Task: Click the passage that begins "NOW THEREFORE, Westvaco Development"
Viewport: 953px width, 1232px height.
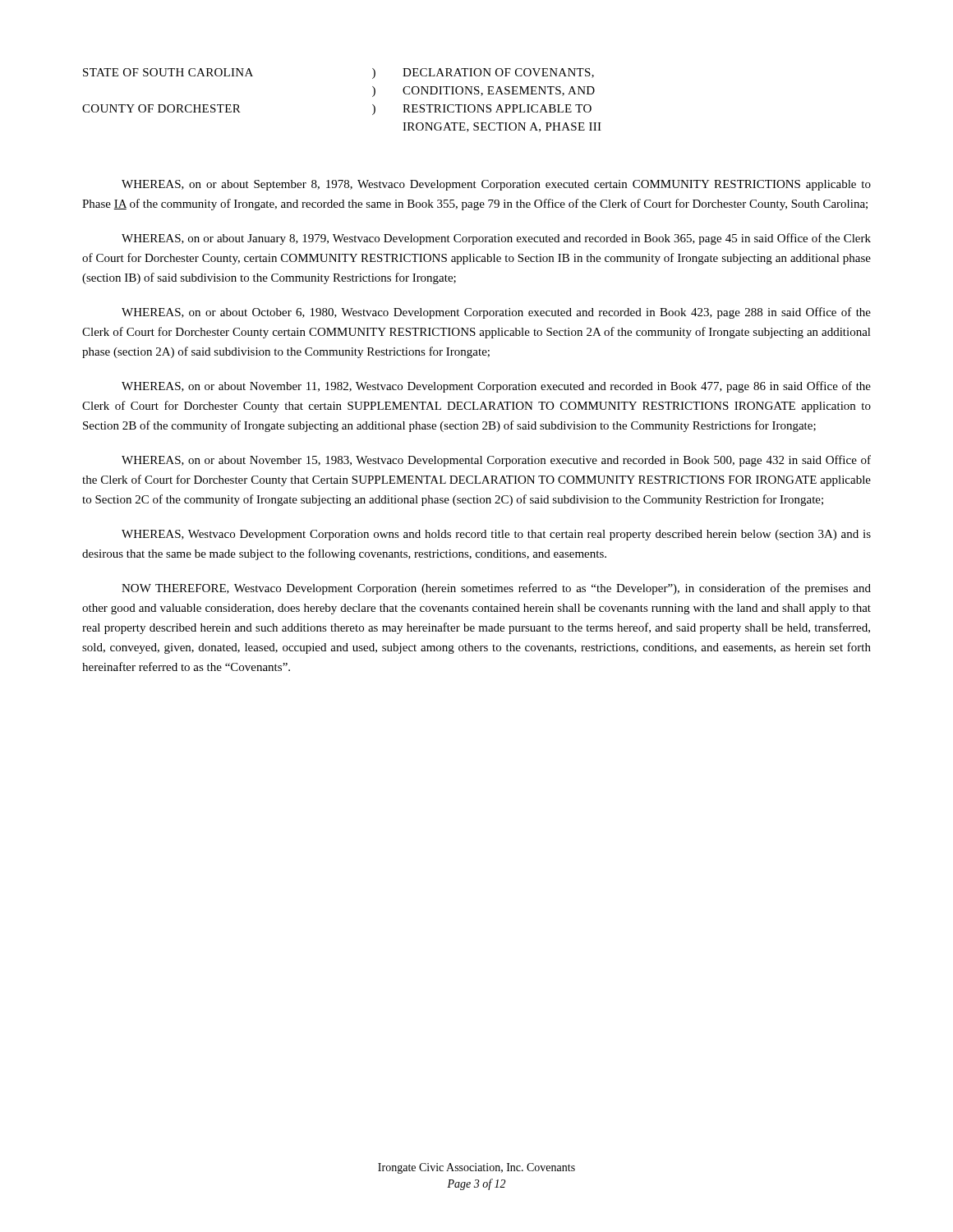Action: (x=476, y=628)
